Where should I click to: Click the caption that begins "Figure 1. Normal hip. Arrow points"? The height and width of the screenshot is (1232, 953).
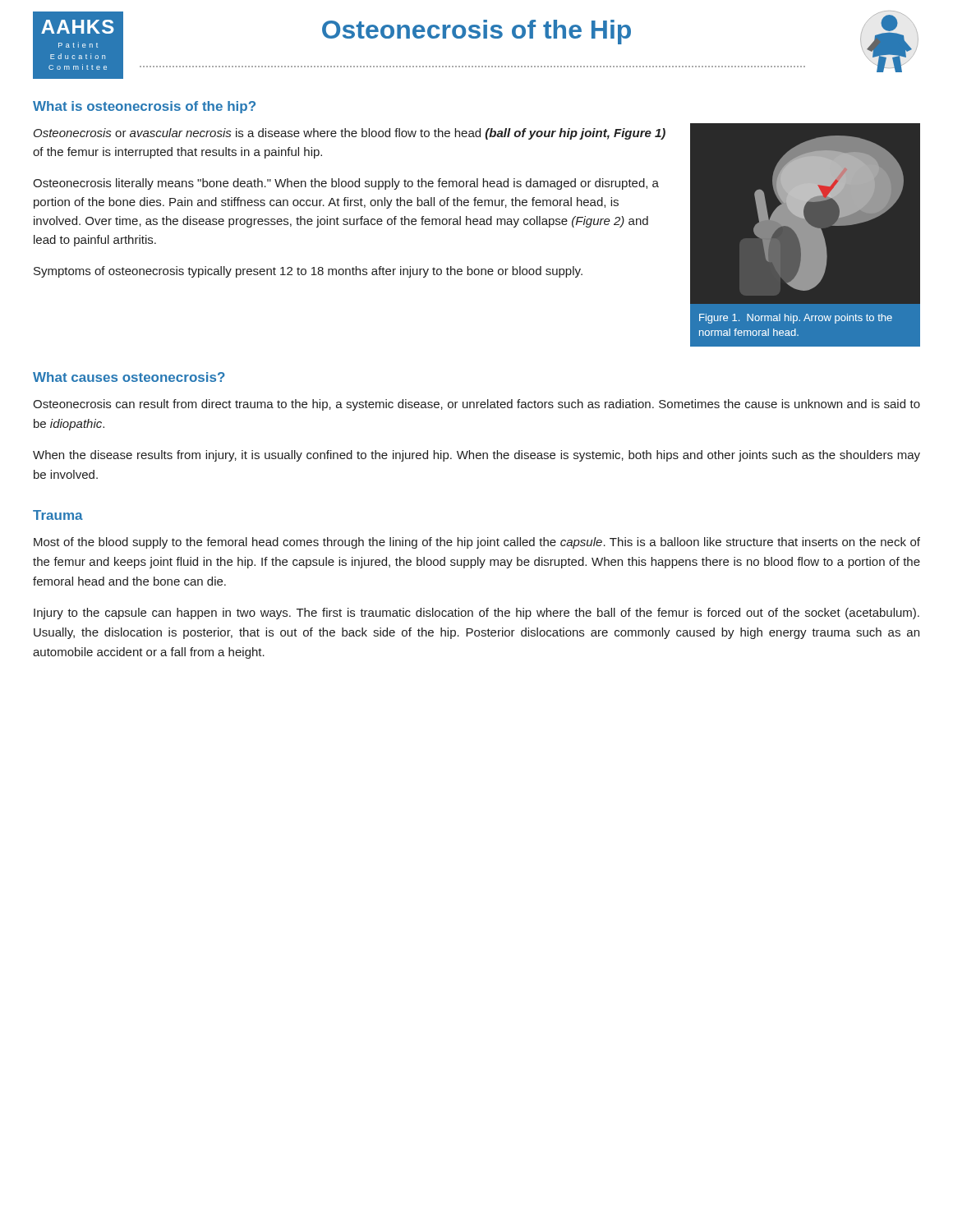point(795,325)
